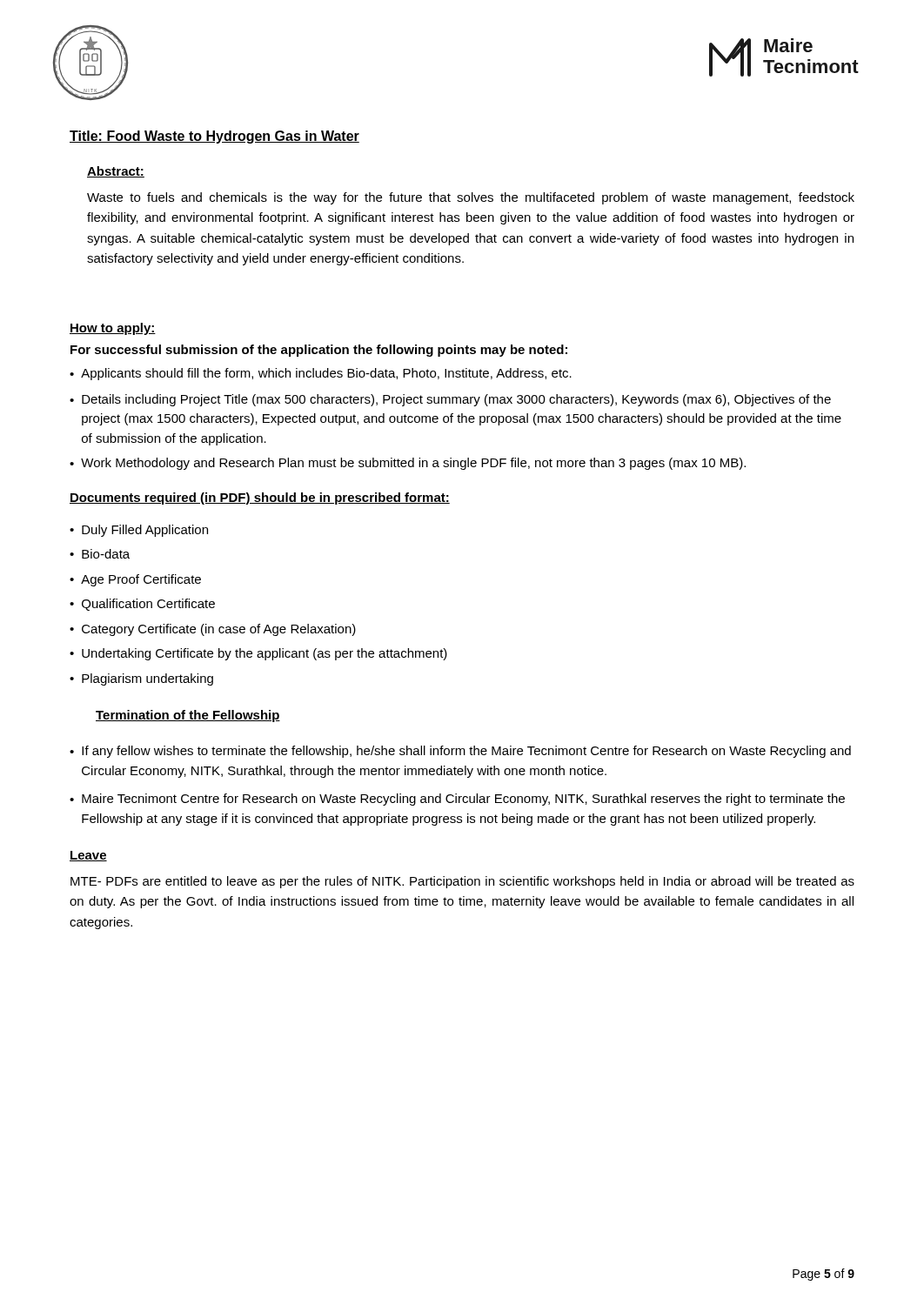Click on the passage starting "• Bio-data"
Image resolution: width=924 pixels, height=1305 pixels.
(x=100, y=554)
